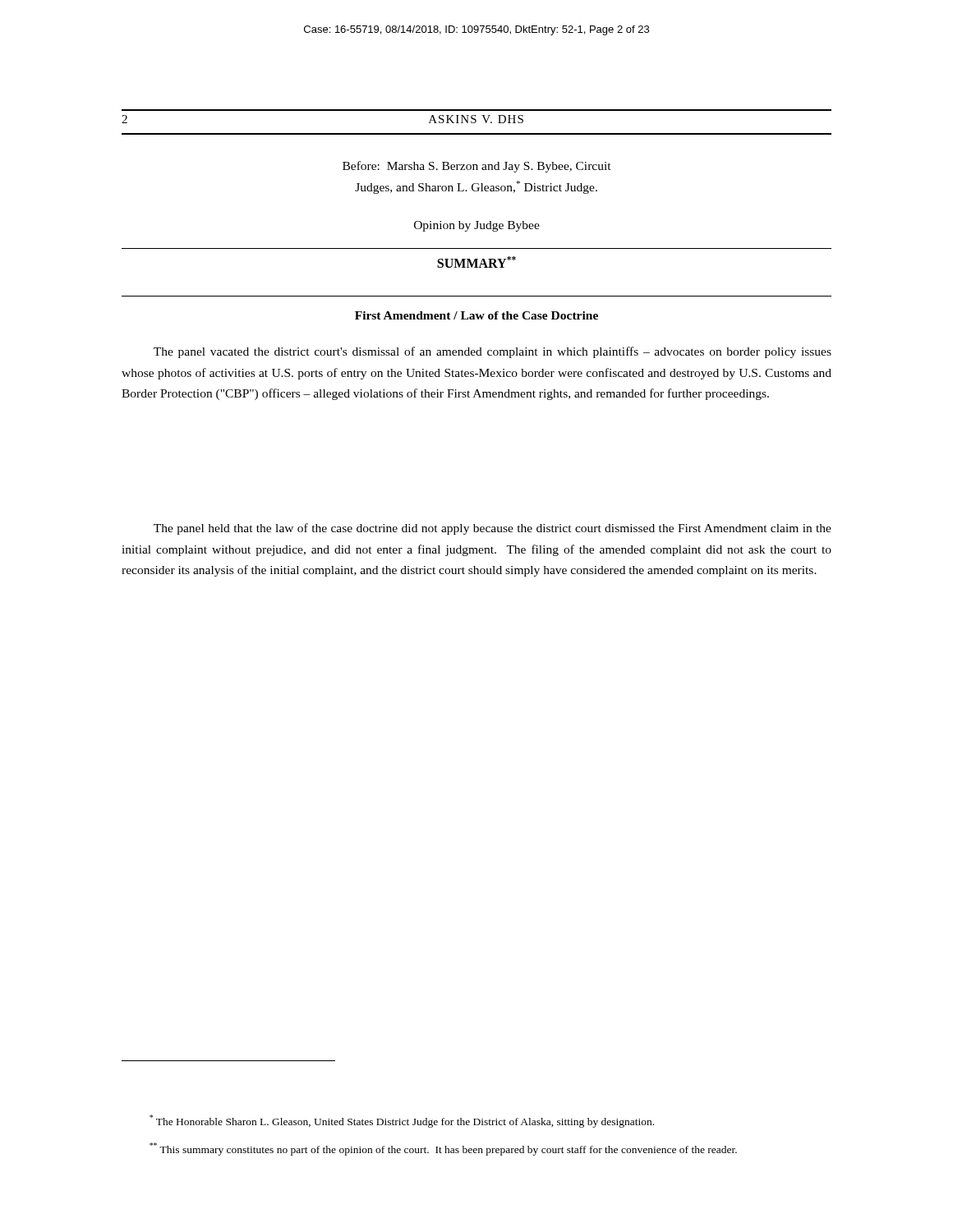Point to the passage starting "Before: Marsha S. Berzon and Jay S. Bybee,"

(476, 176)
